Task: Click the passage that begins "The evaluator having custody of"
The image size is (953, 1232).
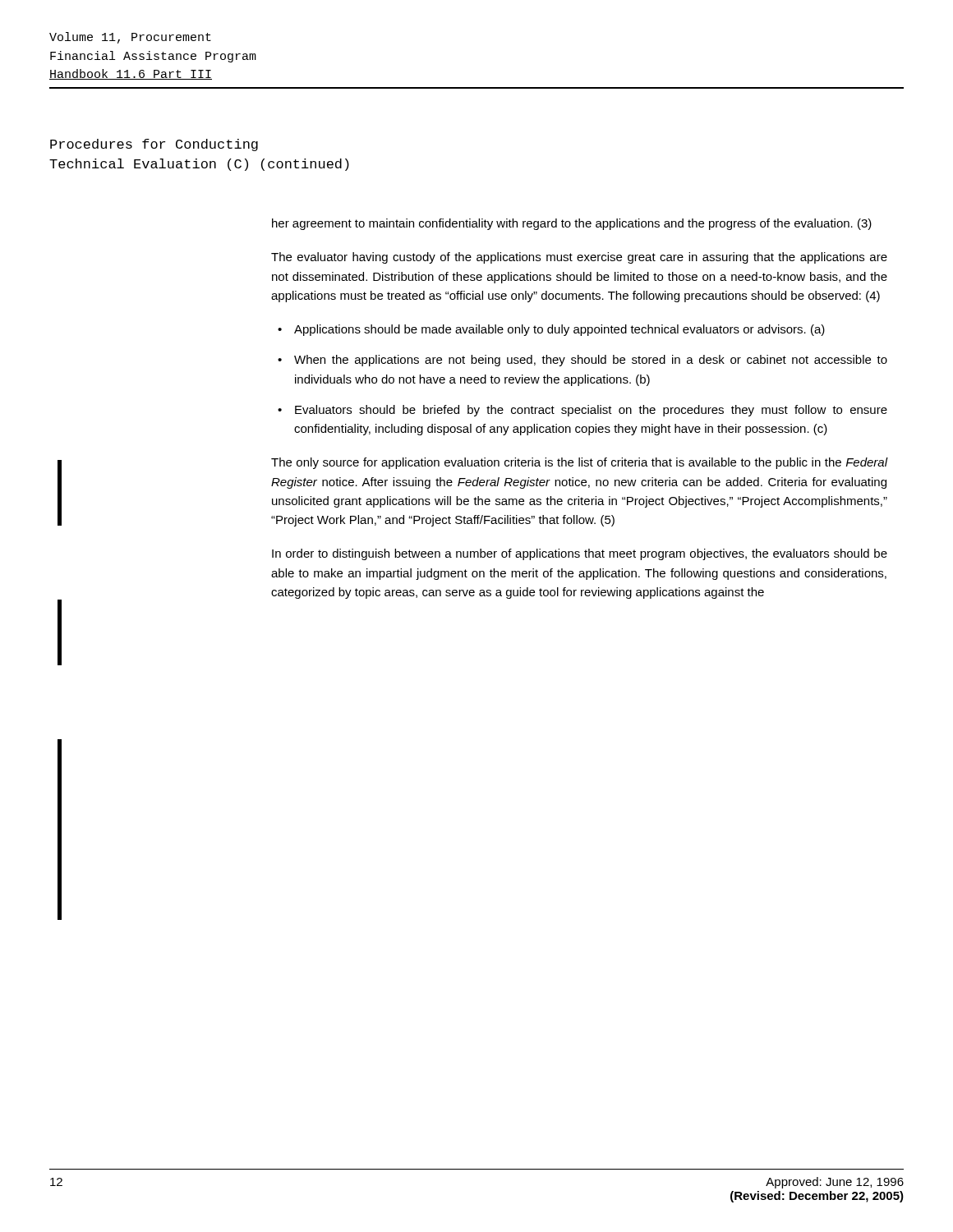Action: point(579,276)
